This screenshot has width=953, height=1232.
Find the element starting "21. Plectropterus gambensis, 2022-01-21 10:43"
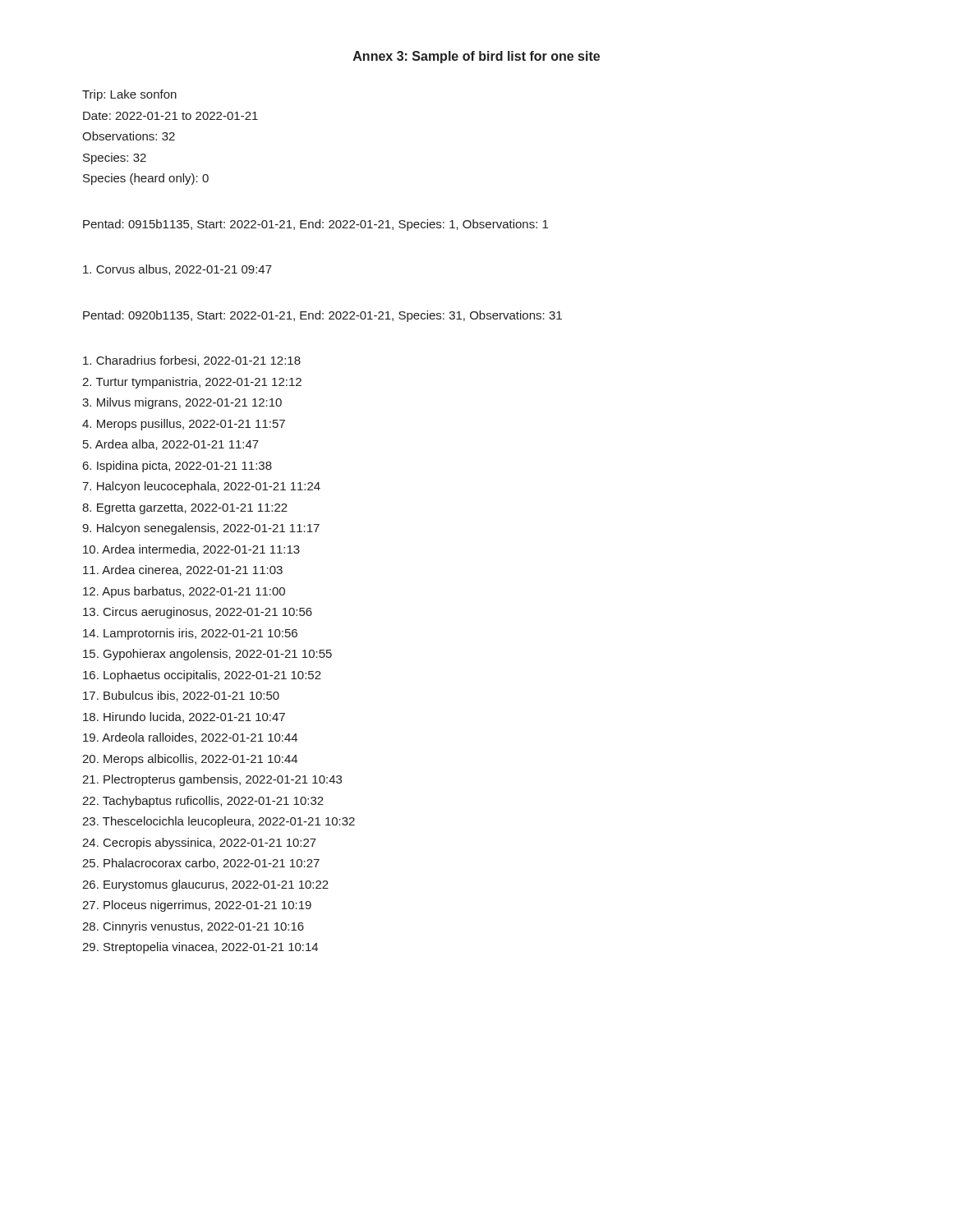[x=212, y=779]
